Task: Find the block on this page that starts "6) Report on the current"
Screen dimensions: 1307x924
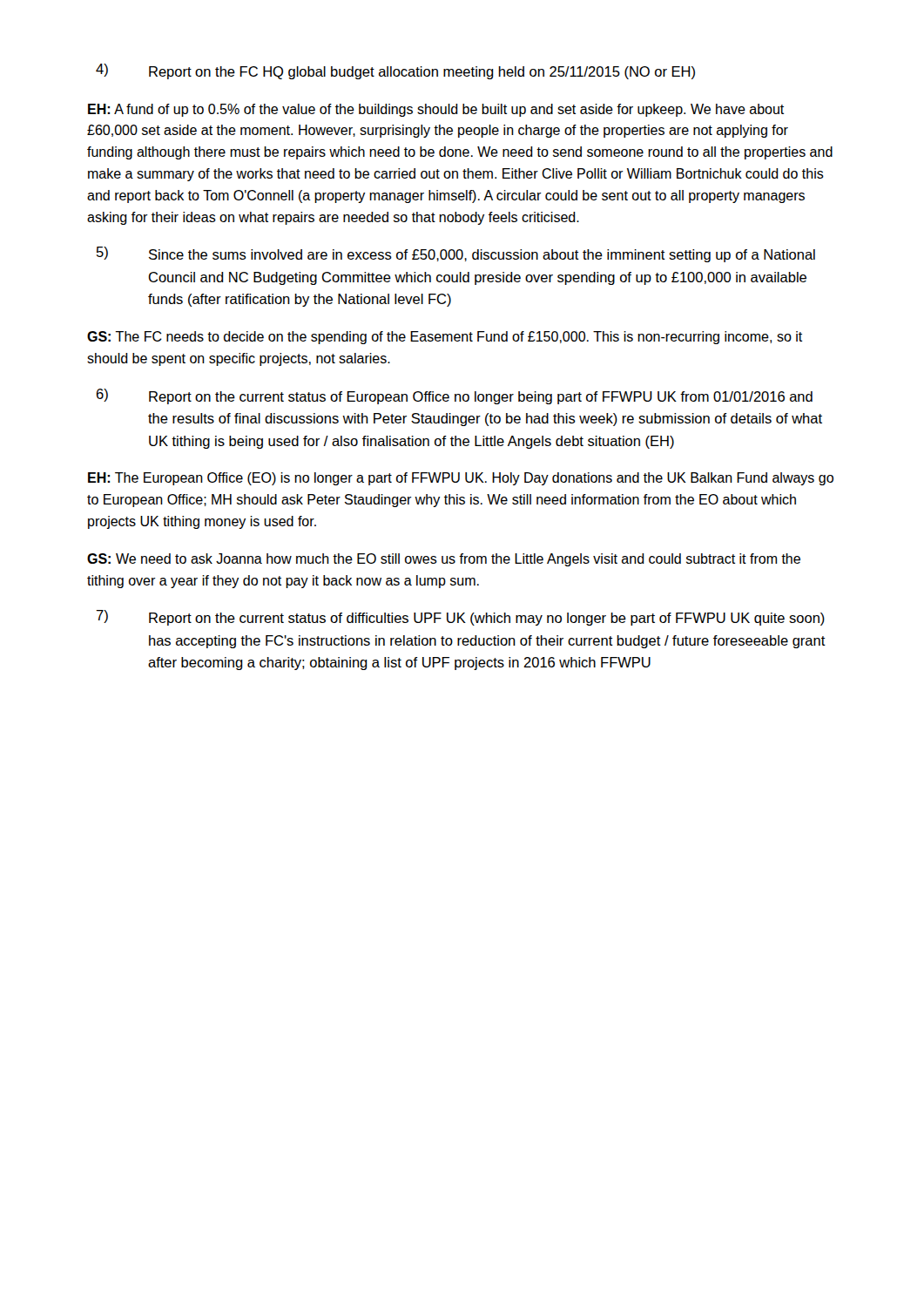Action: pos(462,419)
